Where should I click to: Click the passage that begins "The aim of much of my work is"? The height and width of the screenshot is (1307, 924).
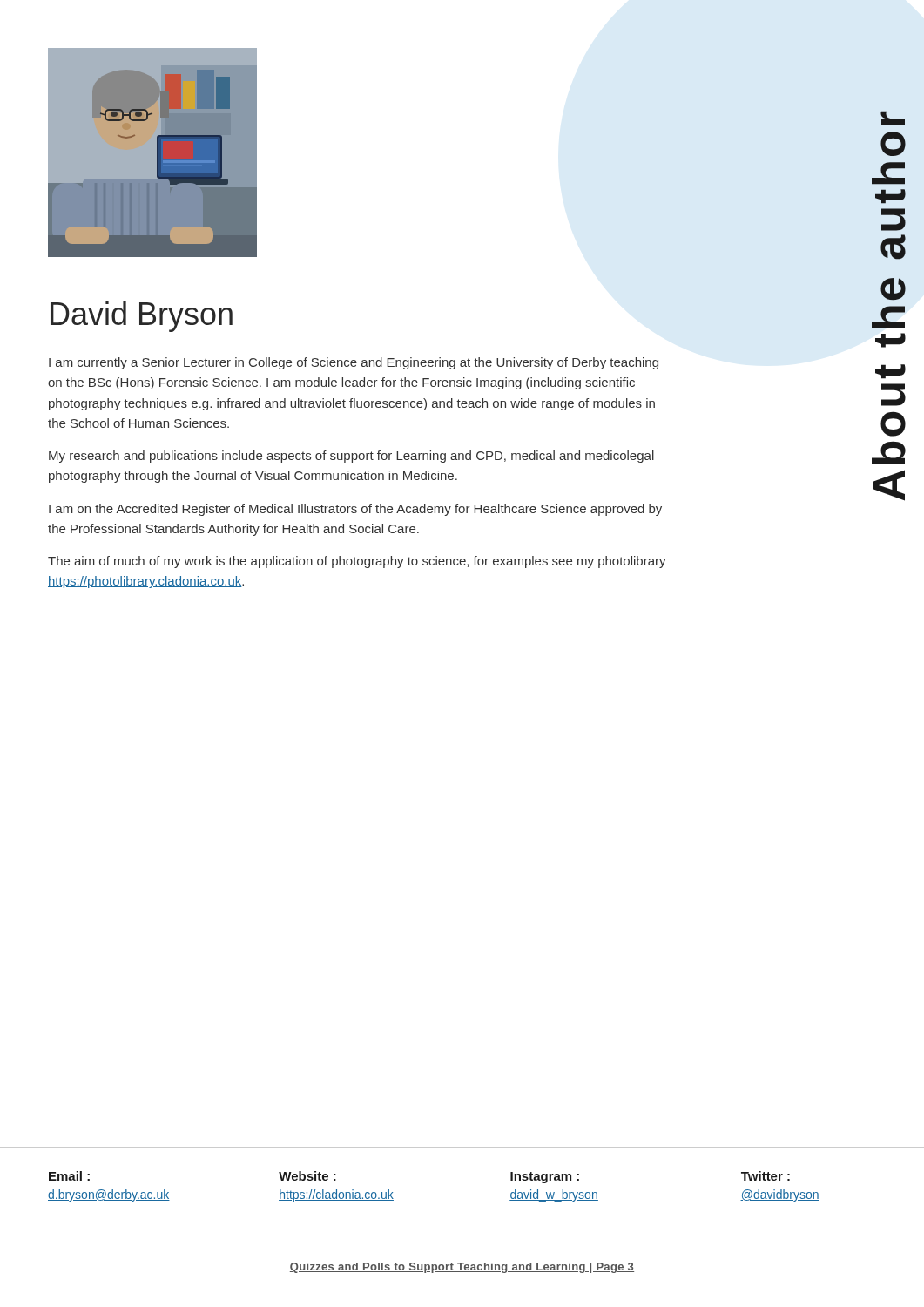pyautogui.click(x=361, y=571)
